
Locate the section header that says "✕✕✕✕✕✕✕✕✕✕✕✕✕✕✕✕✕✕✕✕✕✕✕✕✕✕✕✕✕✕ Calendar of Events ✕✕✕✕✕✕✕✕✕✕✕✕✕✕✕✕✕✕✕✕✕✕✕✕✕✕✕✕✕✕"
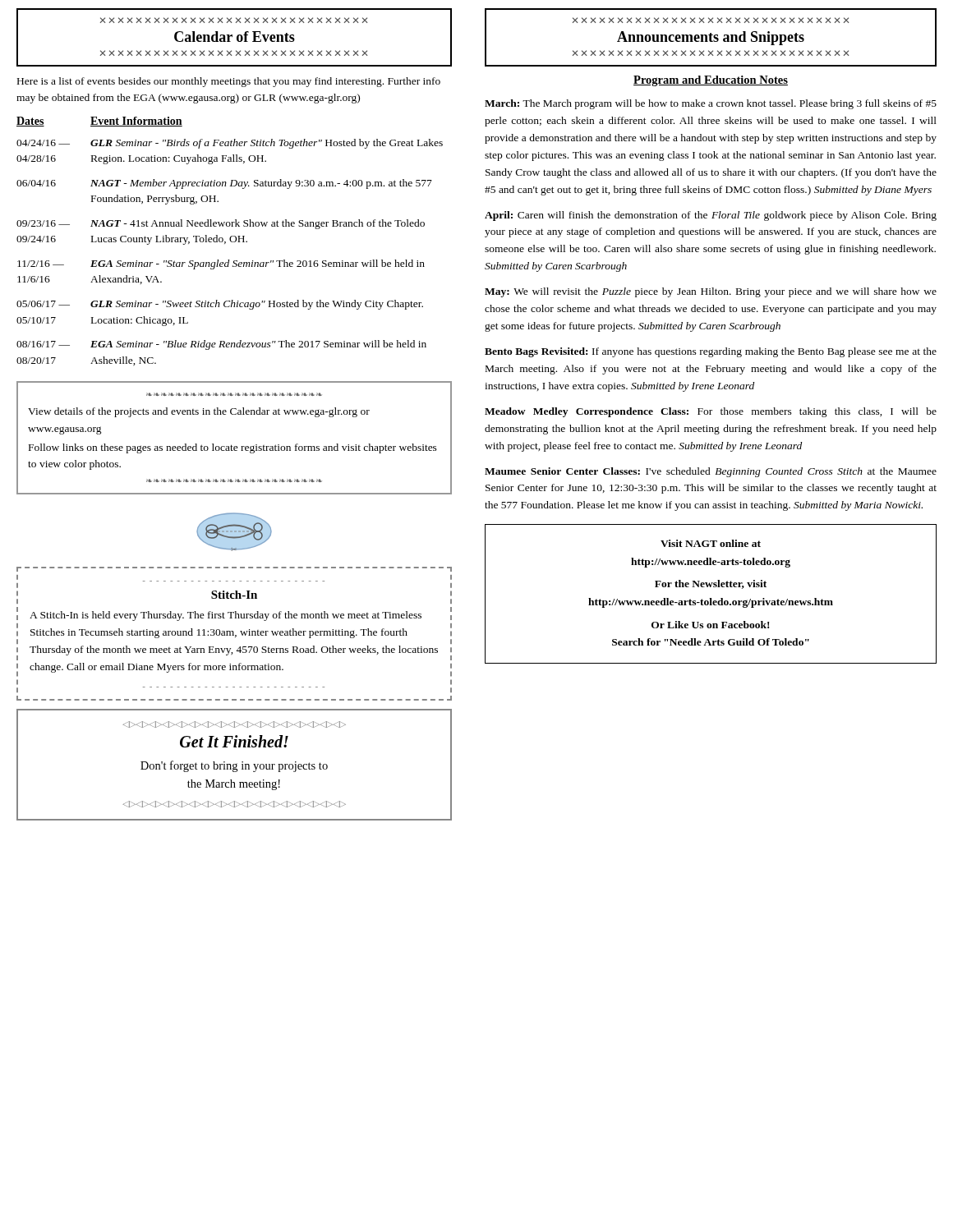pos(234,37)
